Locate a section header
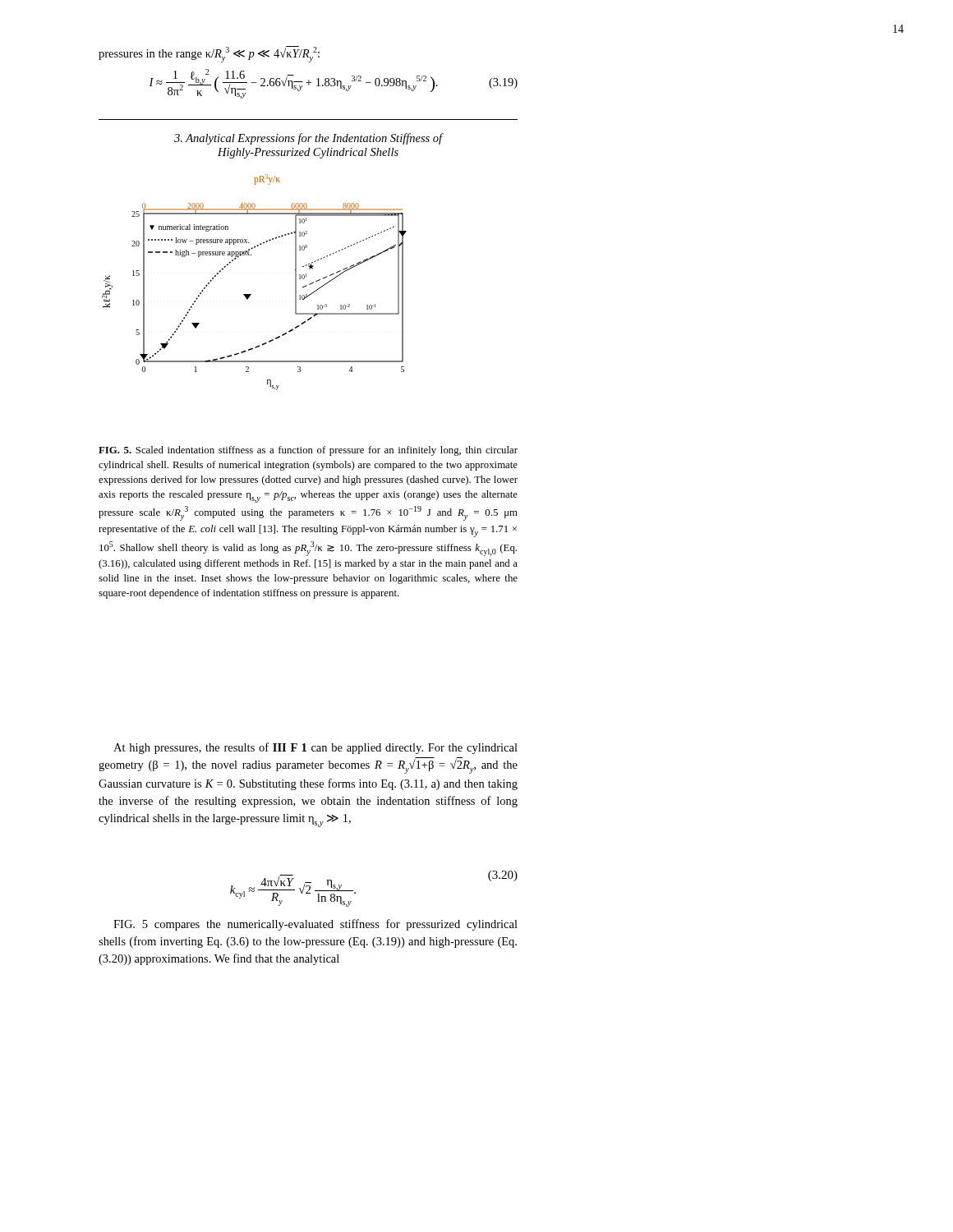 pos(308,145)
